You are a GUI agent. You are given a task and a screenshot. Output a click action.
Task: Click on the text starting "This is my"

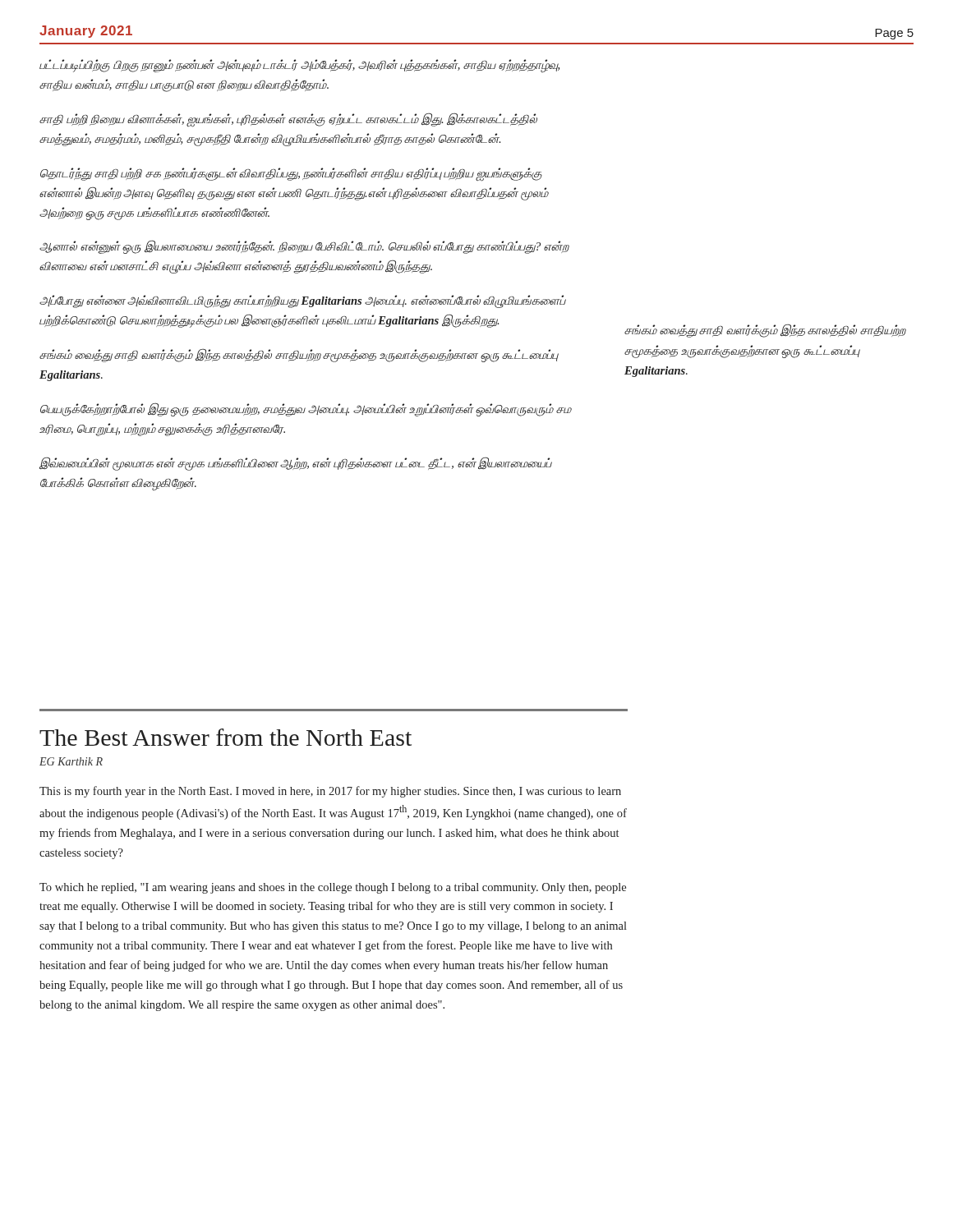(333, 822)
